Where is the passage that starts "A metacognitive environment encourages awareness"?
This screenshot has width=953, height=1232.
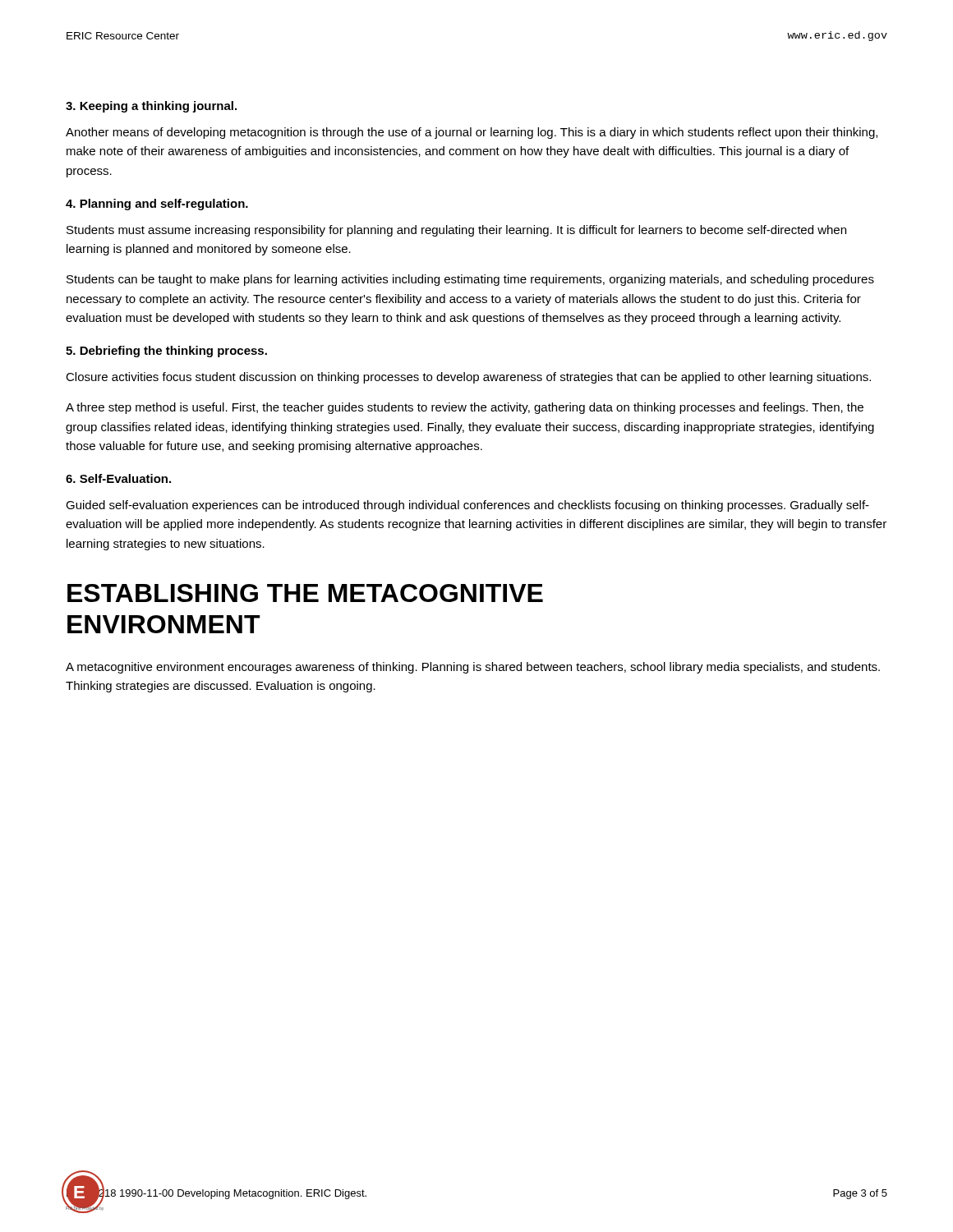coord(473,676)
